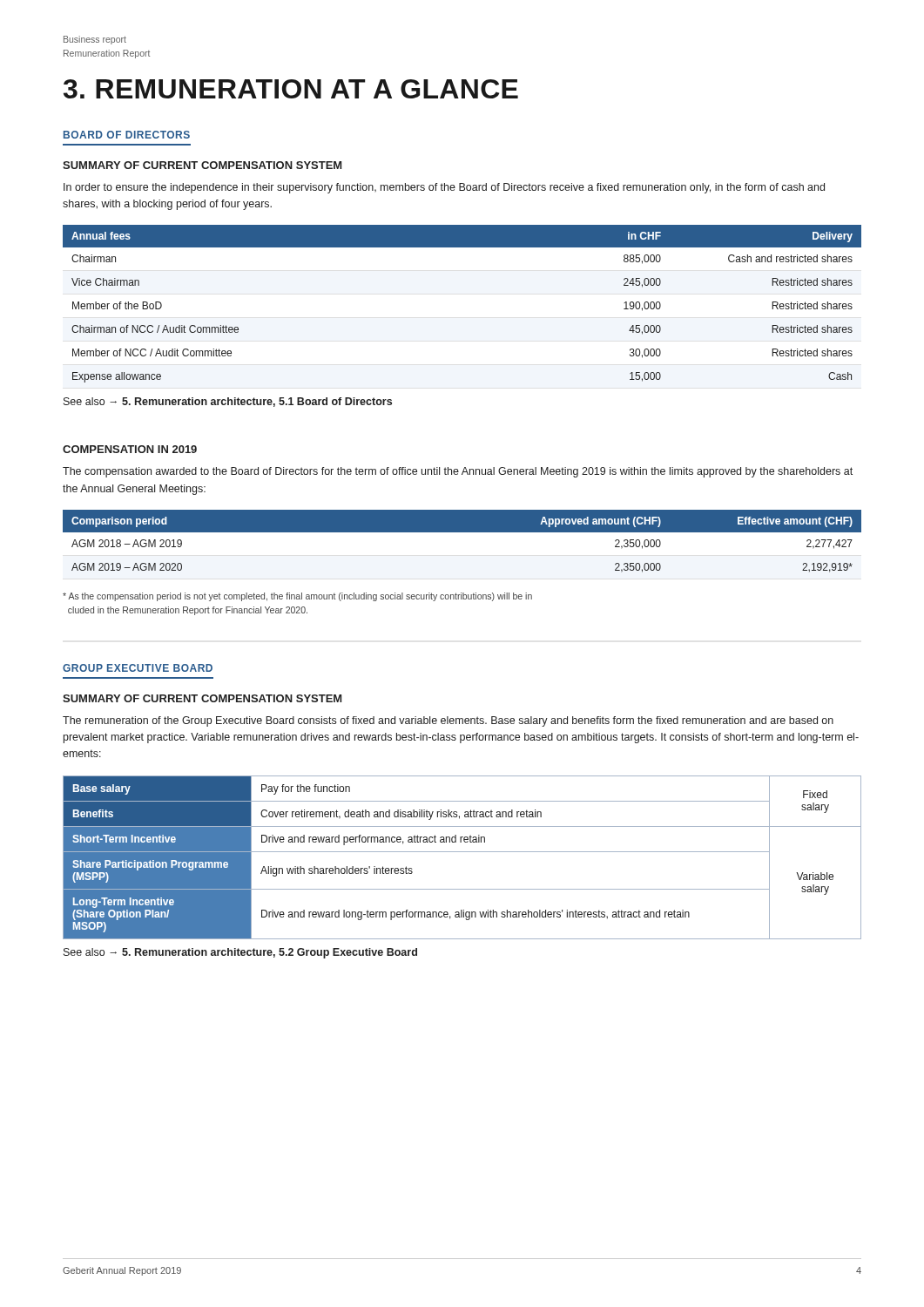This screenshot has height=1307, width=924.
Task: Navigate to the region starting "3. REMUNERATION AT"
Action: pos(291,88)
